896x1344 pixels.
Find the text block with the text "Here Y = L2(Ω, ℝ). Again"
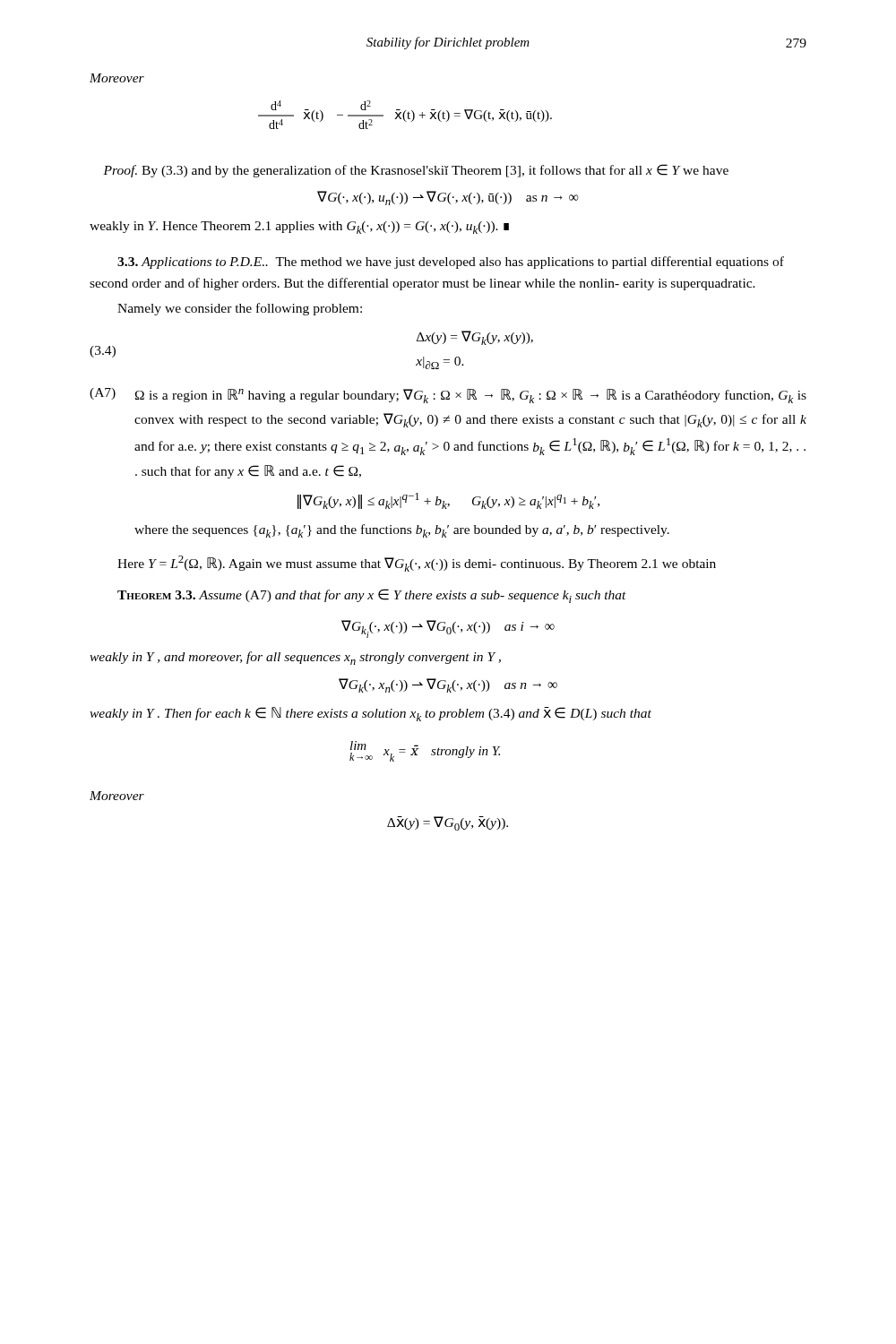pyautogui.click(x=417, y=563)
